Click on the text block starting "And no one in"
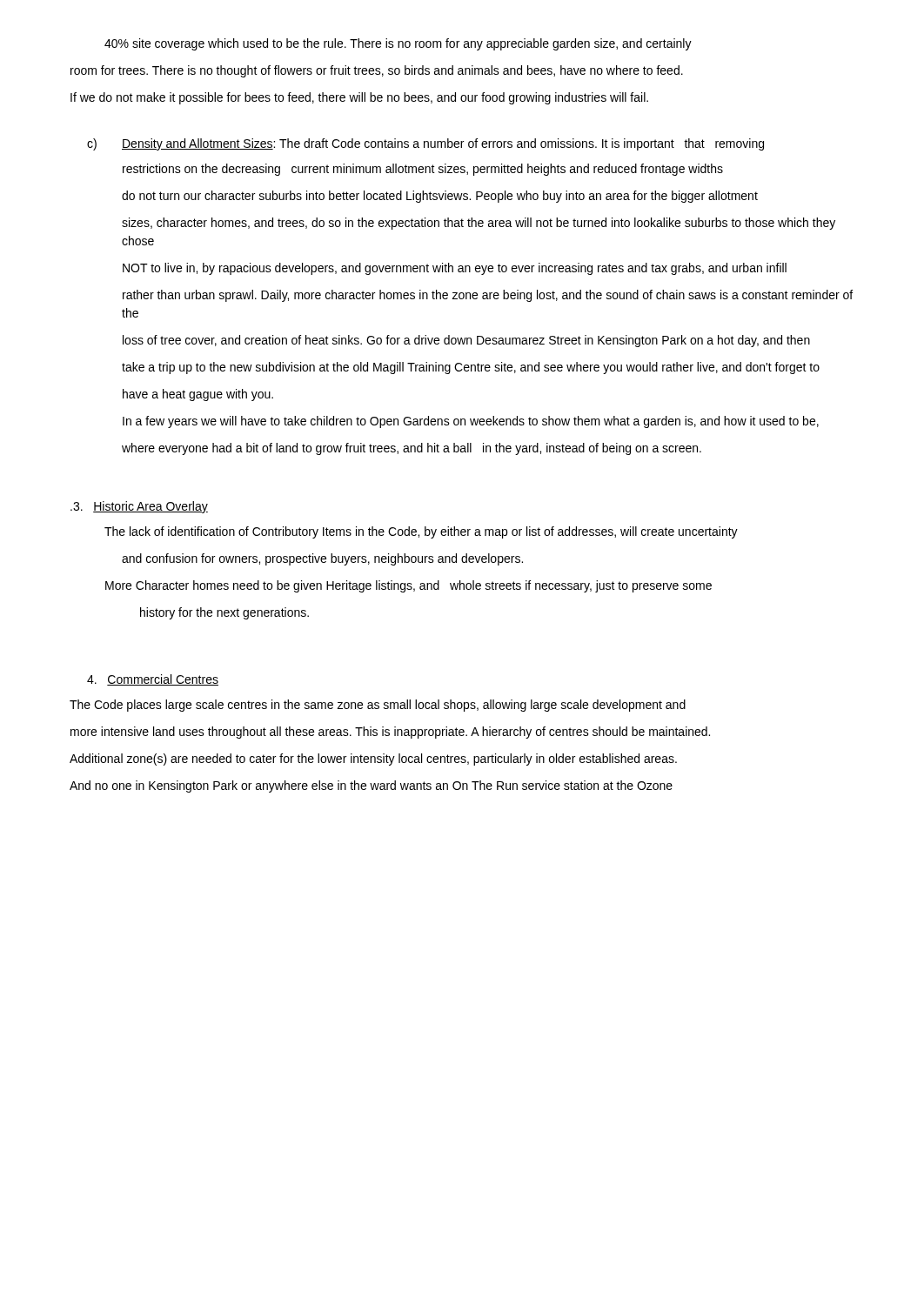 (371, 786)
